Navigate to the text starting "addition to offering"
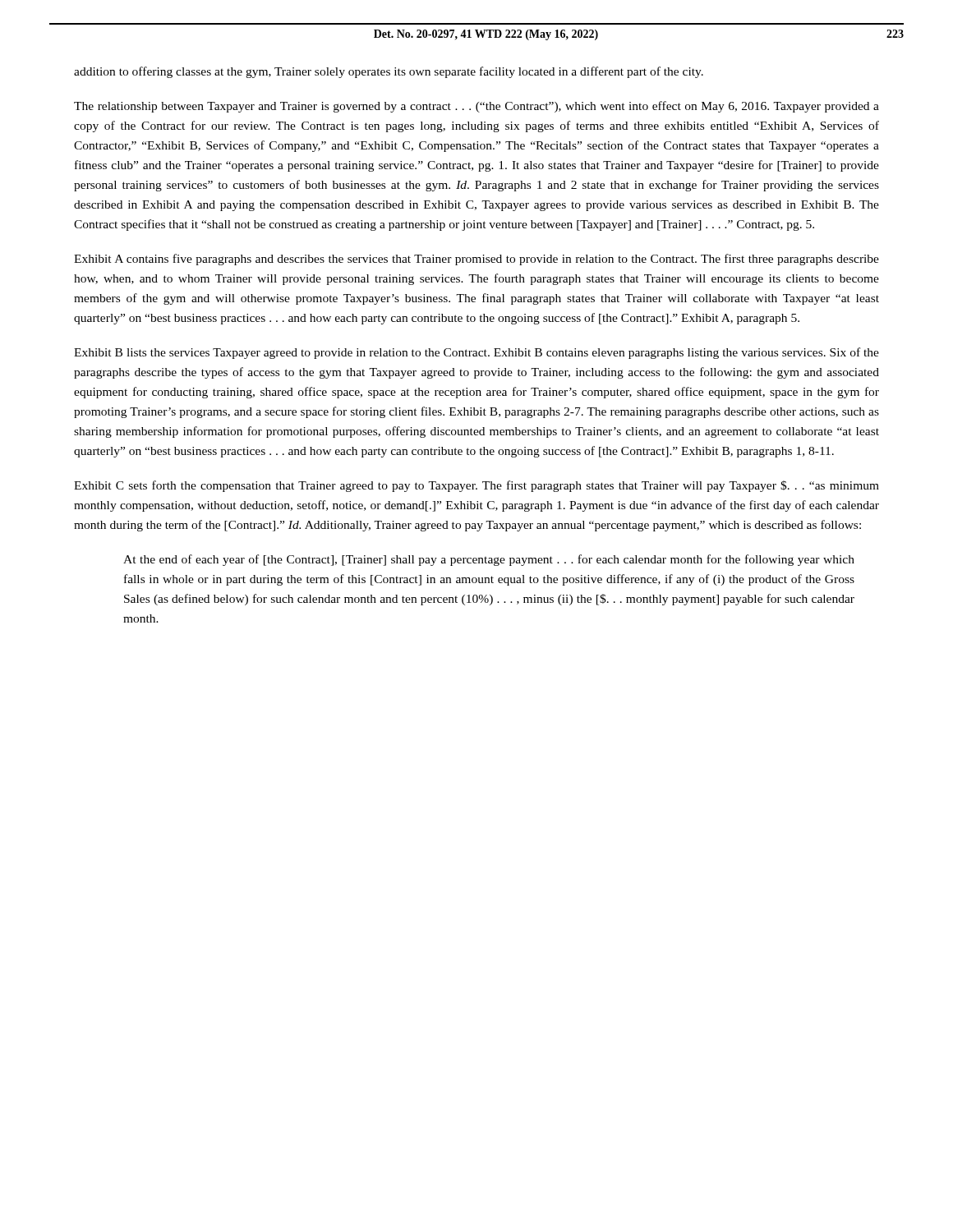Image resolution: width=953 pixels, height=1232 pixels. (389, 71)
